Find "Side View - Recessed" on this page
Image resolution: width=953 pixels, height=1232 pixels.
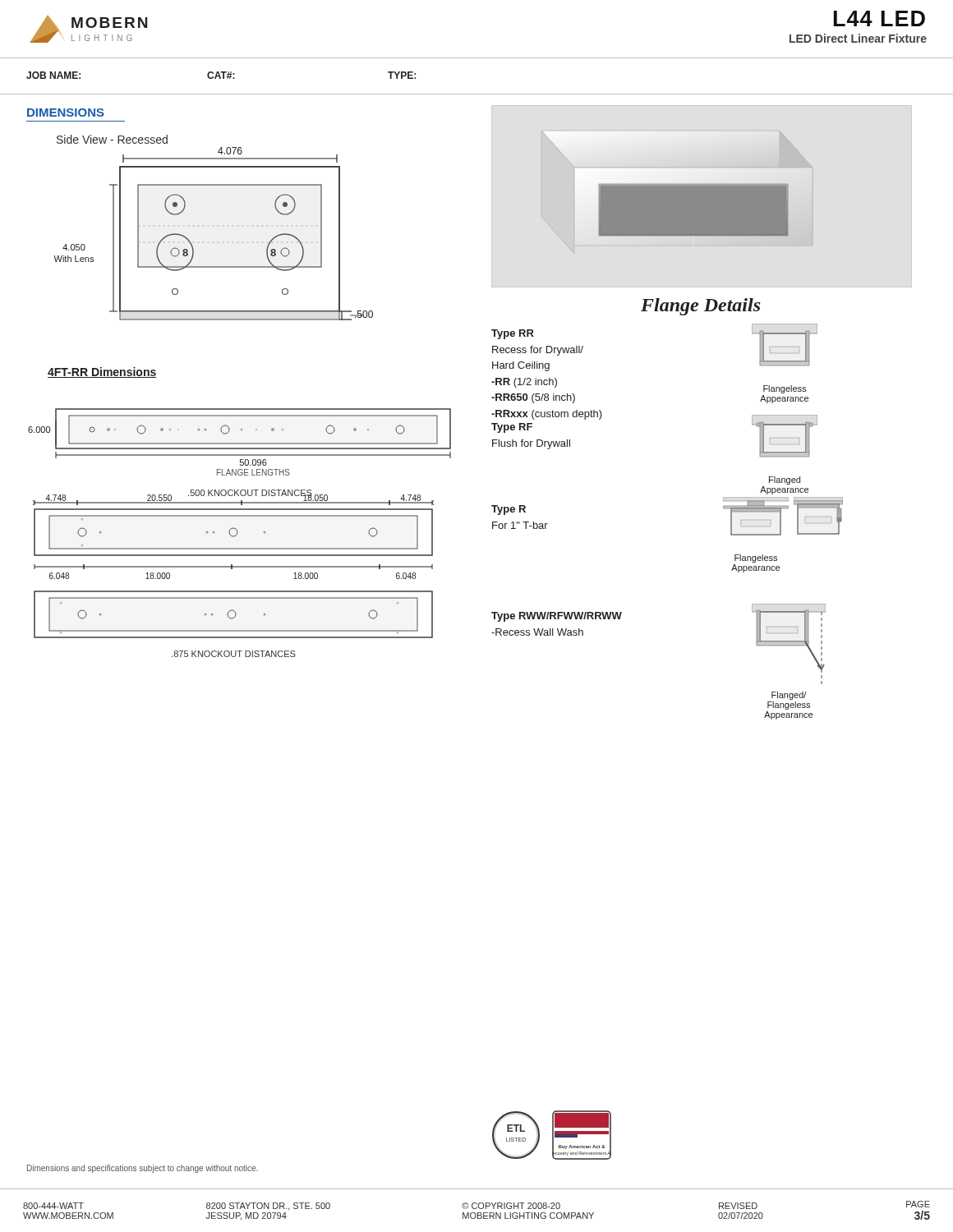(x=112, y=140)
